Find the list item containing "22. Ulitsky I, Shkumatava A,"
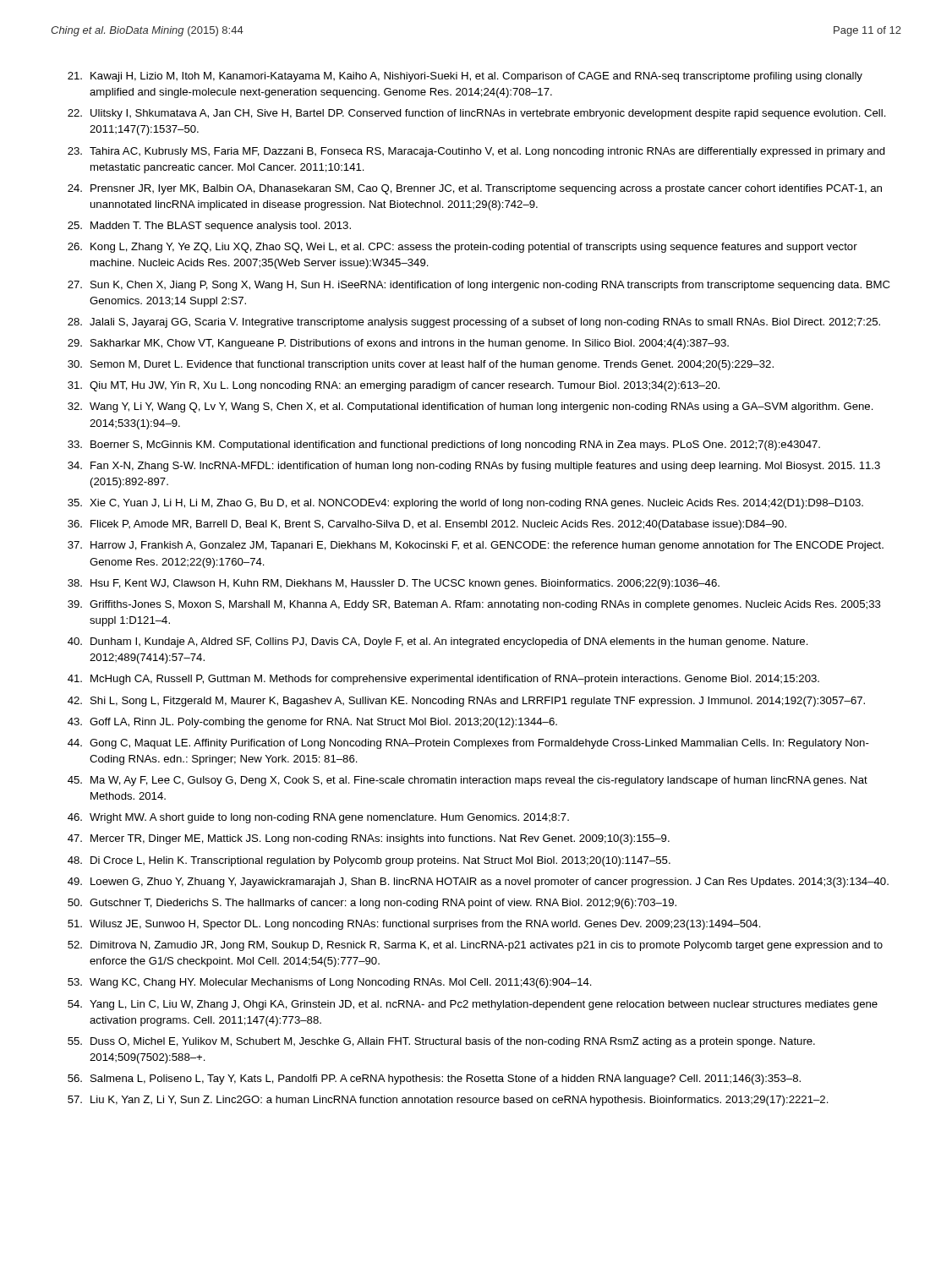The image size is (952, 1268). [476, 121]
